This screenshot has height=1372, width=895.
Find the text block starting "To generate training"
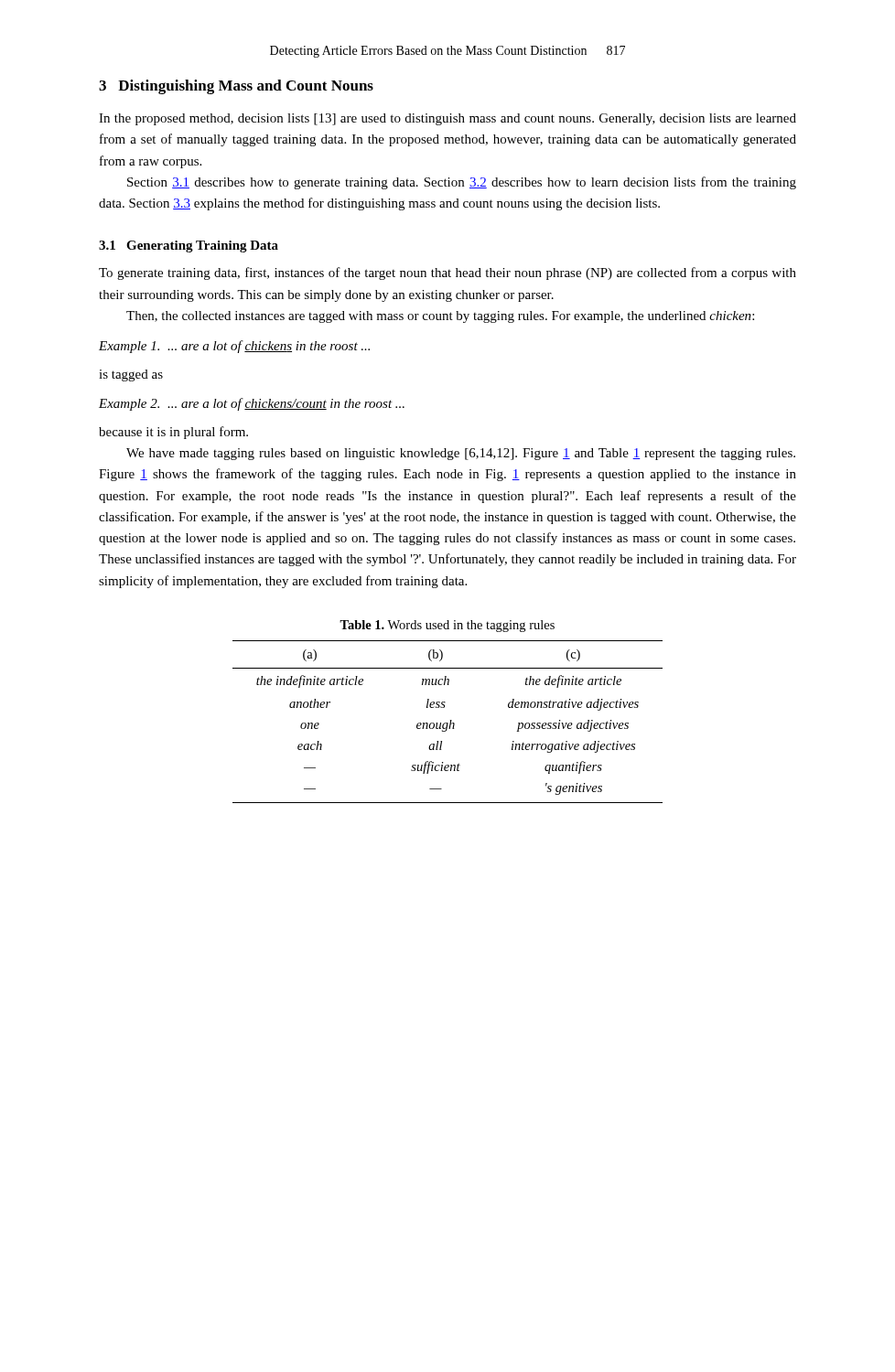point(448,295)
